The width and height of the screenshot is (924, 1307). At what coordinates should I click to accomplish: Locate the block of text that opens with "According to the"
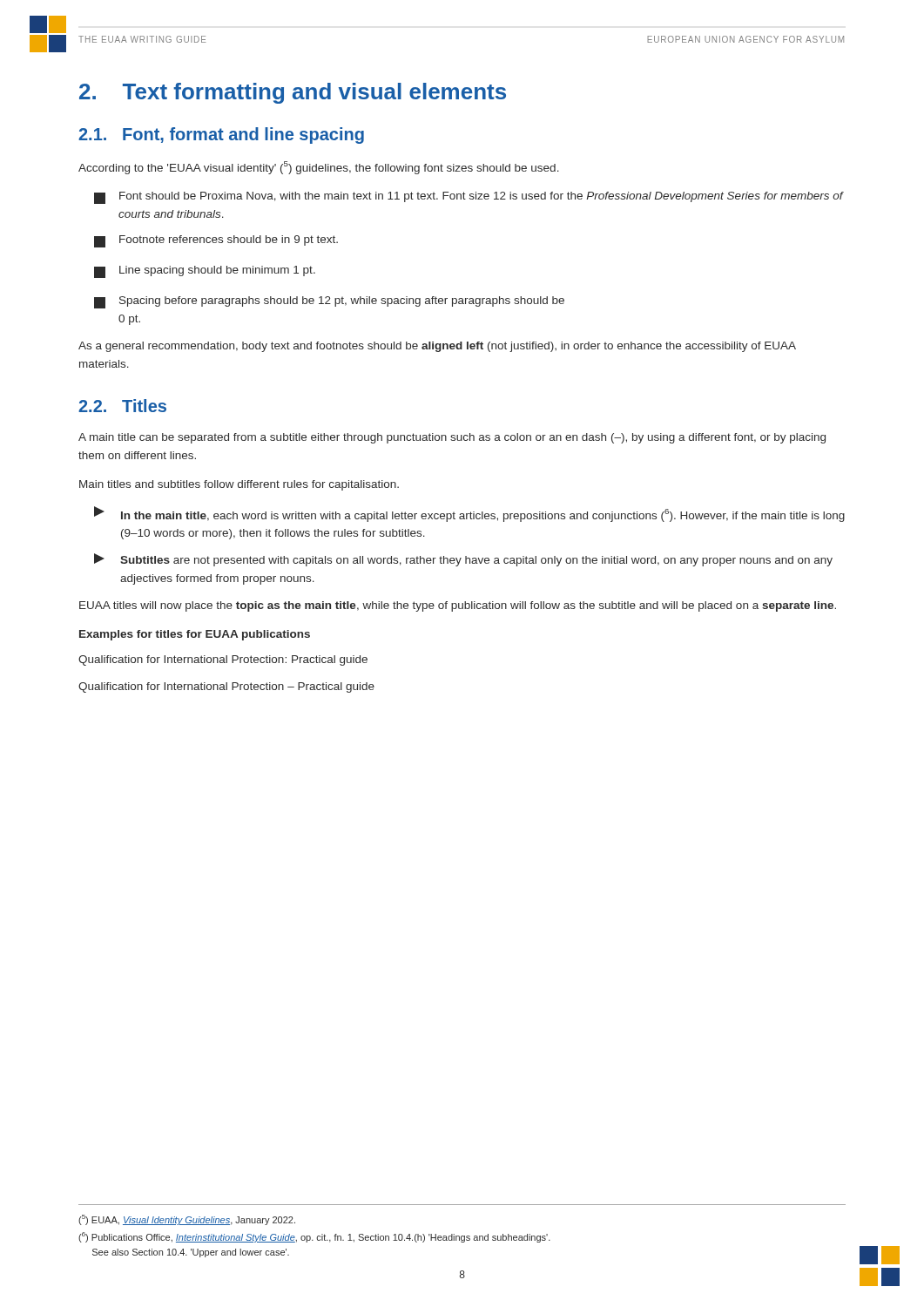[x=319, y=166]
